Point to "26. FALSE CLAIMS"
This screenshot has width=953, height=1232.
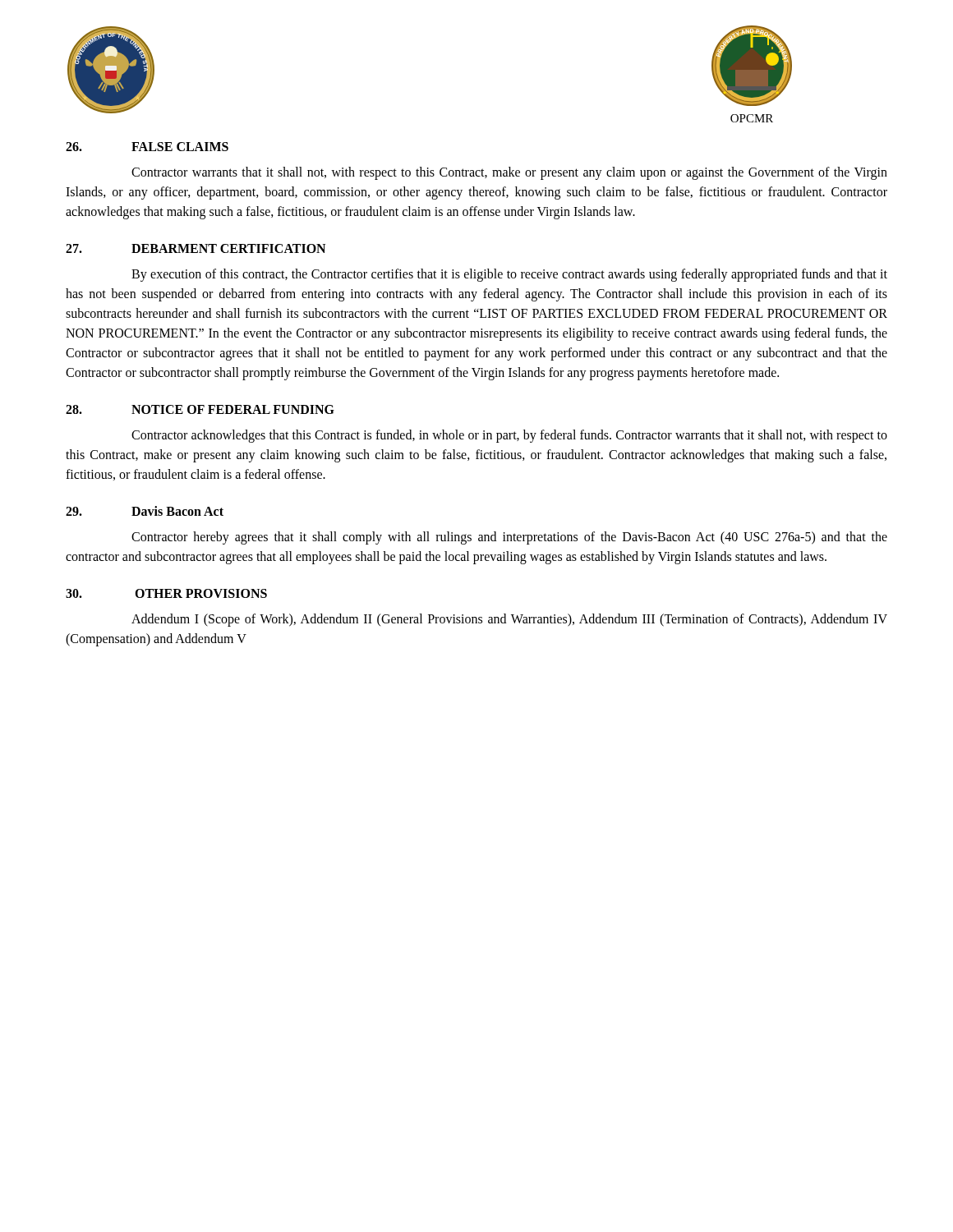147,147
